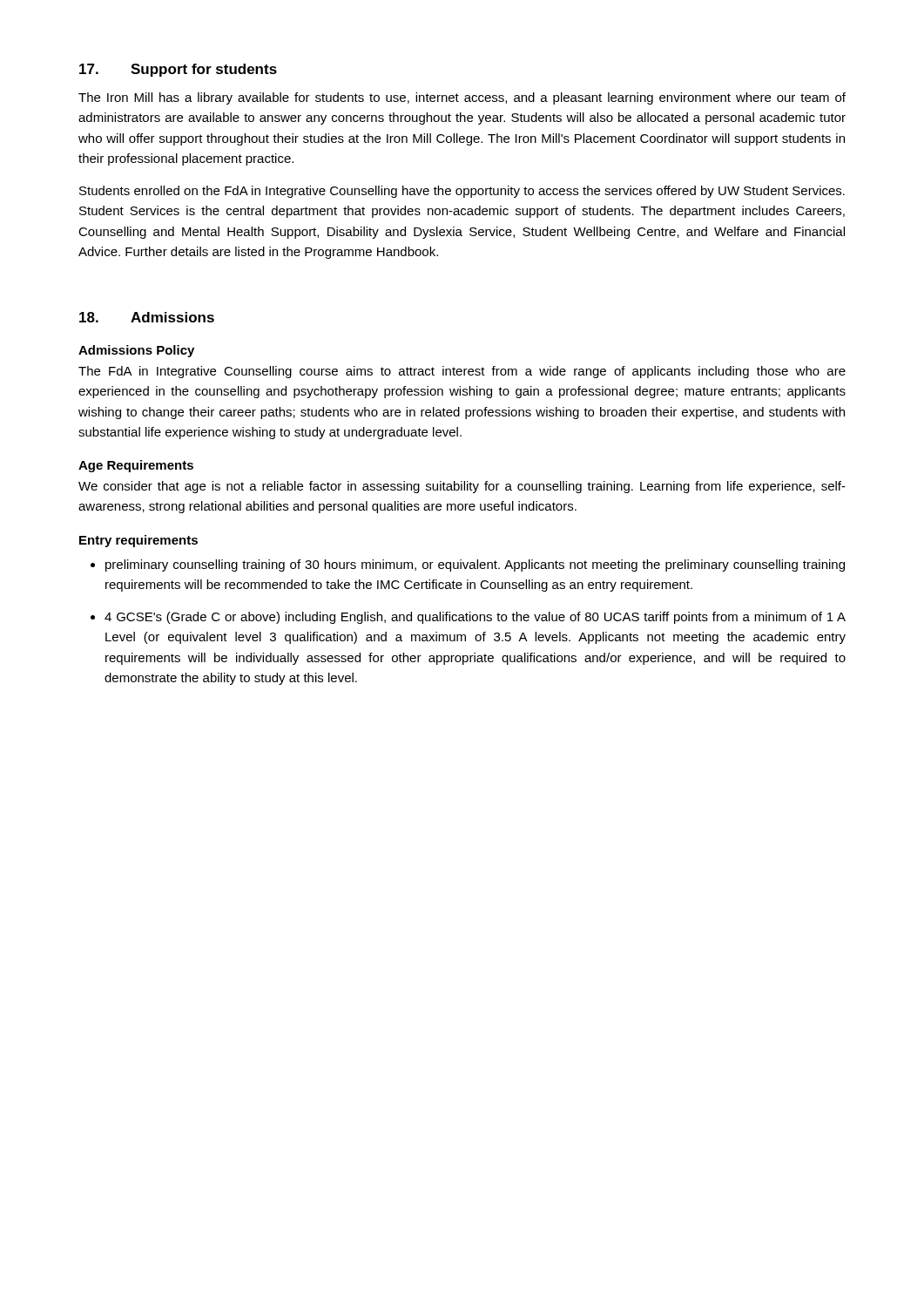Image resolution: width=924 pixels, height=1307 pixels.
Task: Navigate to the text block starting "The Iron Mill has"
Action: point(462,128)
